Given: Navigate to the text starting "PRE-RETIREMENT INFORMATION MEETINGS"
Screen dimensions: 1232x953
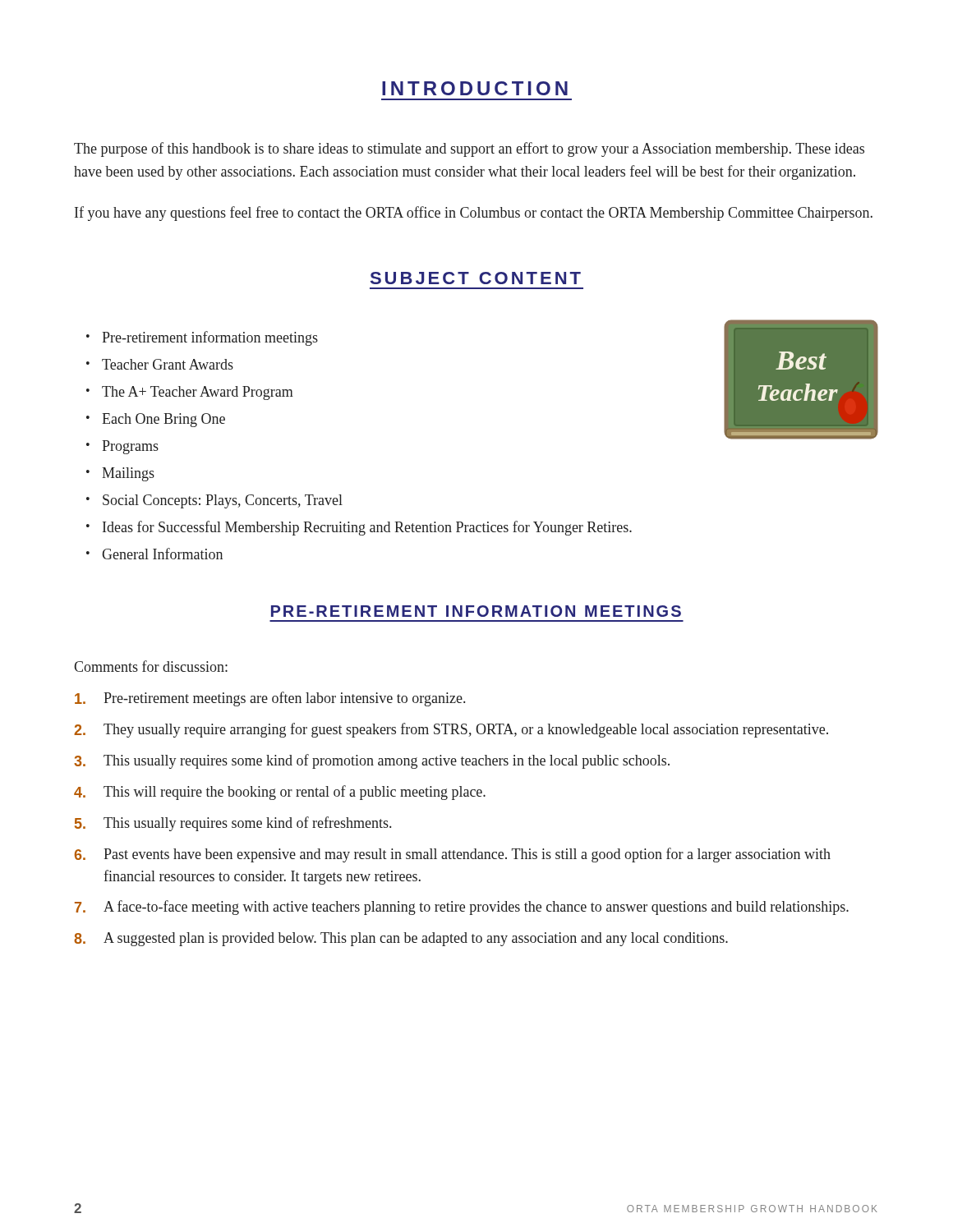Looking at the screenshot, I should [x=476, y=611].
